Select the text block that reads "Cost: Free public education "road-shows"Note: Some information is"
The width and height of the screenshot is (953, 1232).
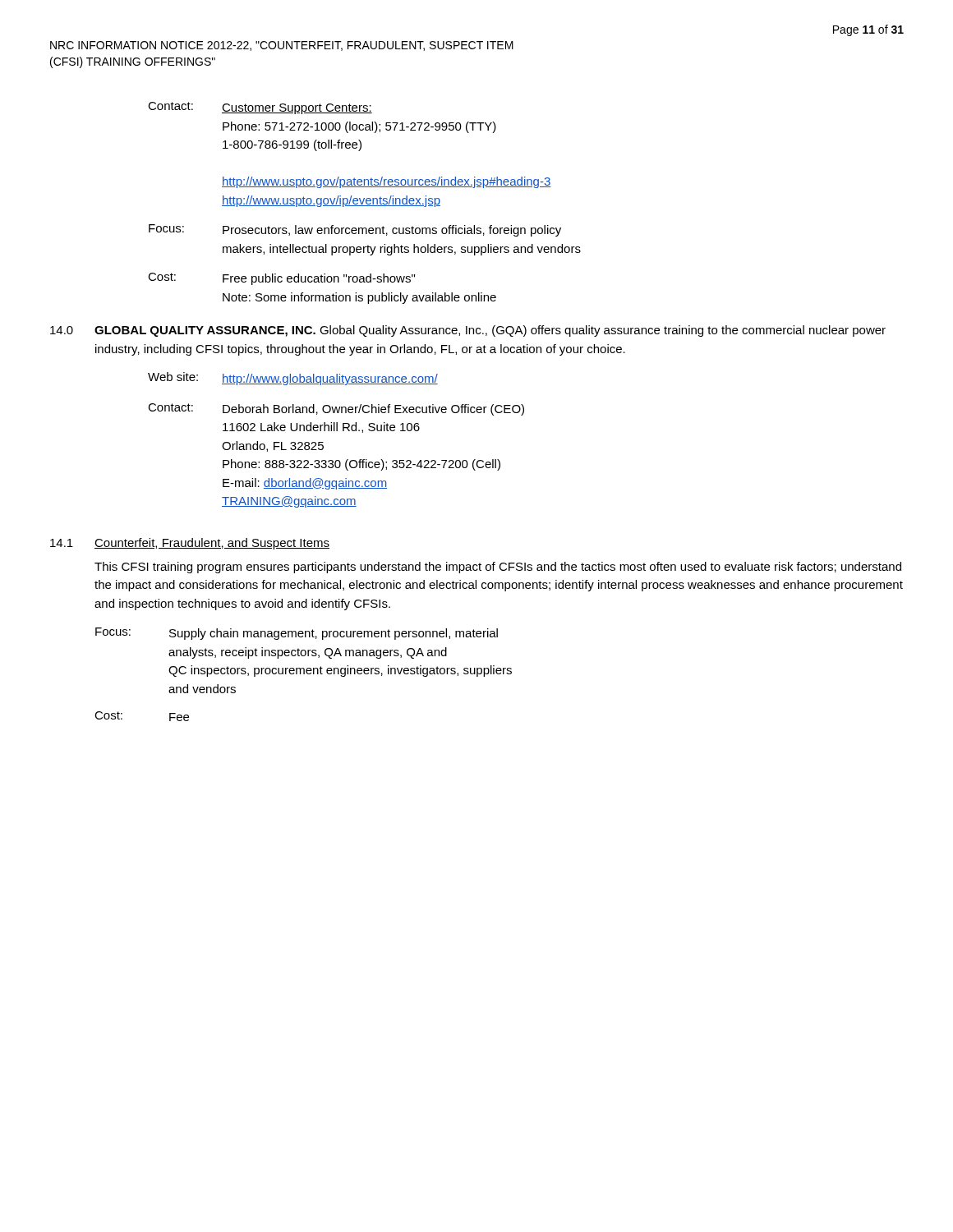click(322, 288)
